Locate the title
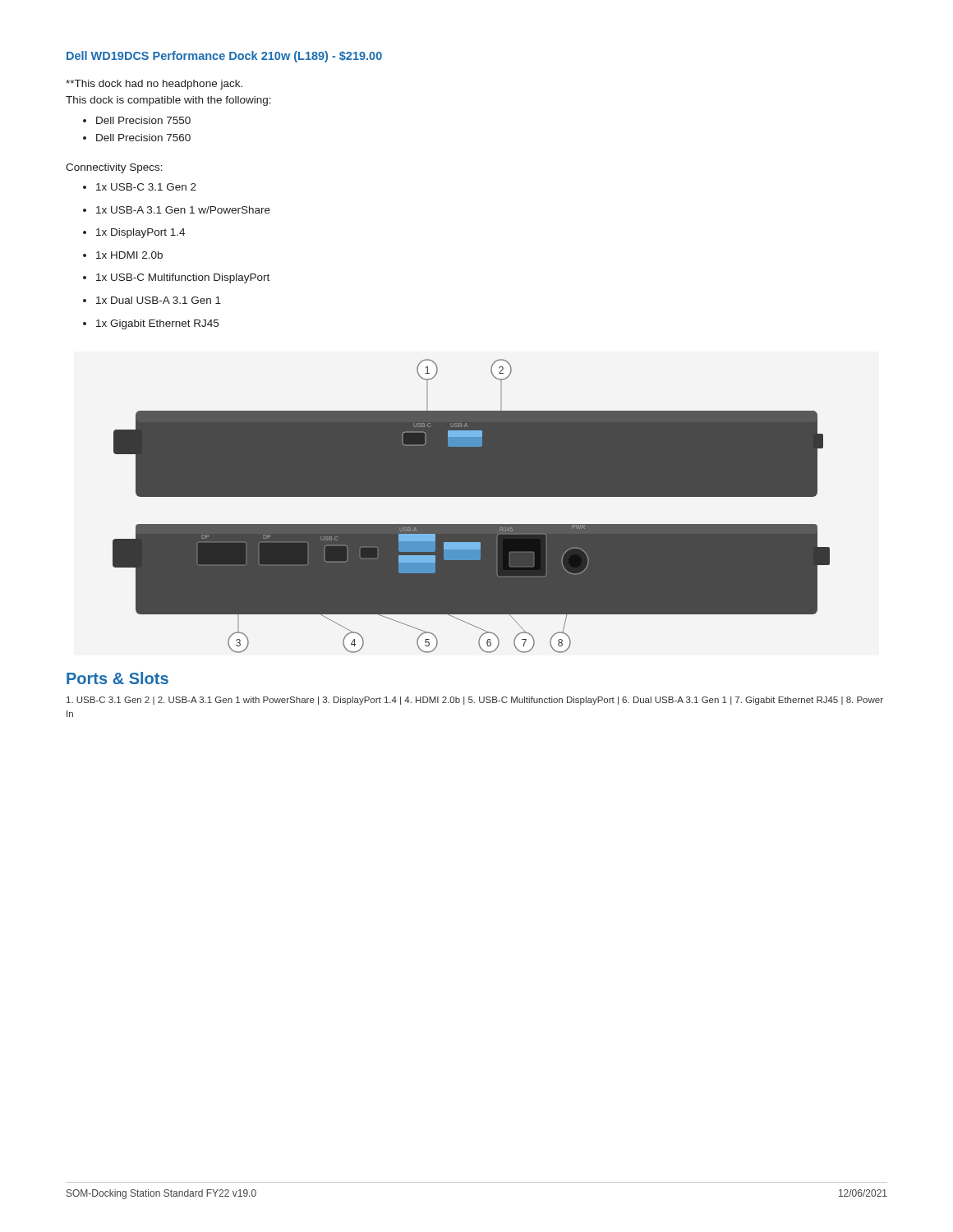Viewport: 953px width, 1232px height. tap(224, 56)
